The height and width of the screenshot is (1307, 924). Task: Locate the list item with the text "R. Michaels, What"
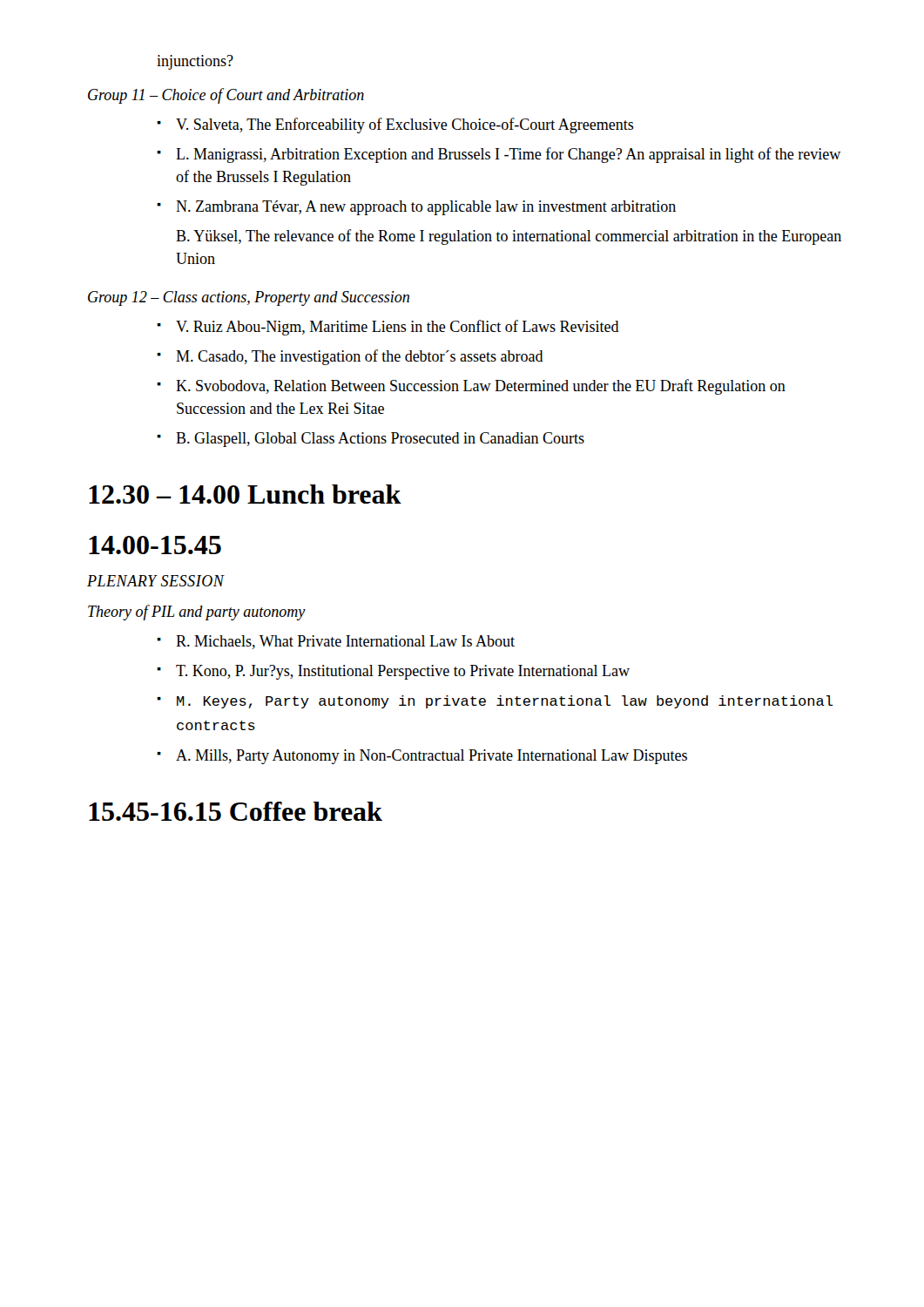[345, 641]
